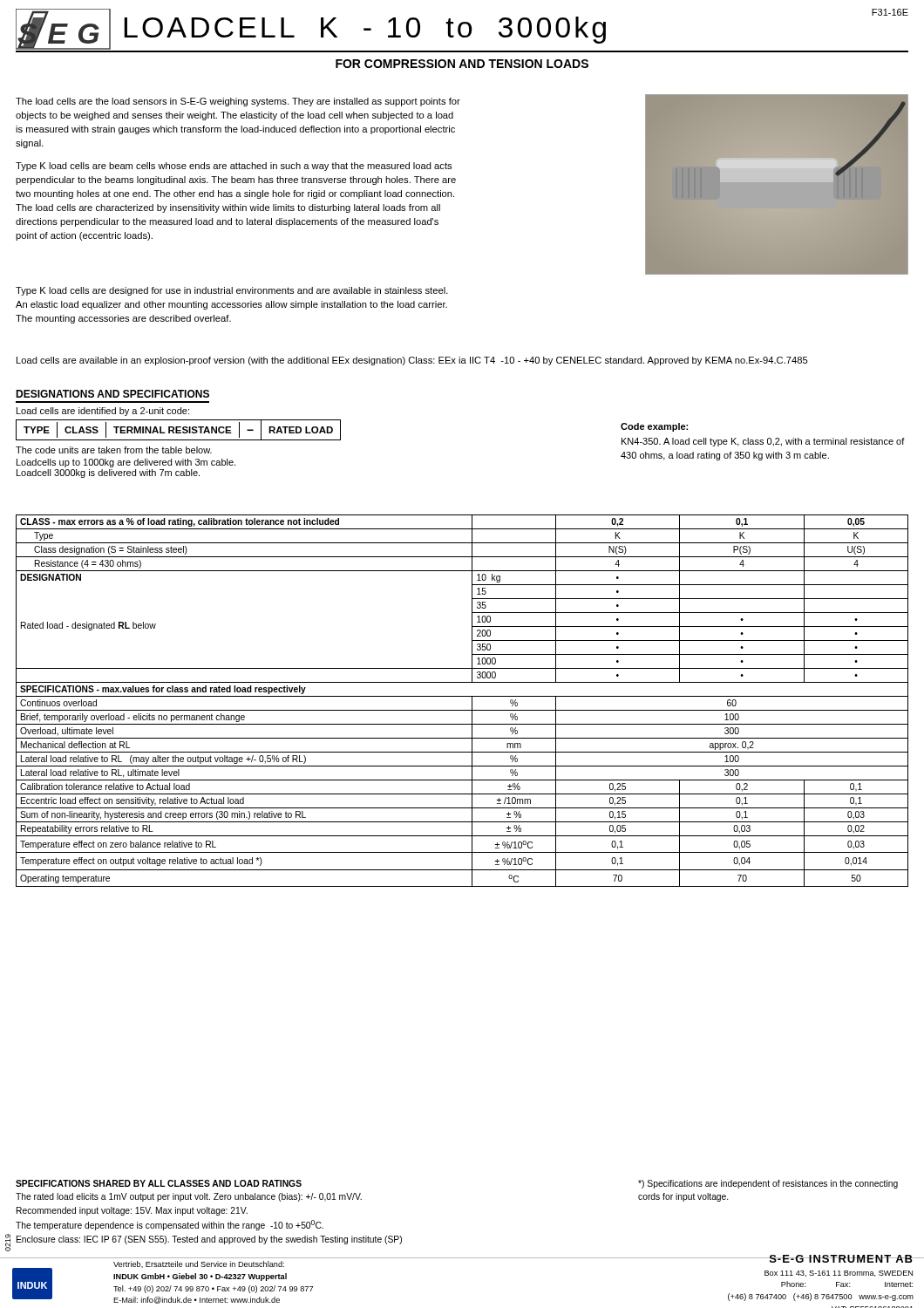The image size is (924, 1308).
Task: Click on the photo
Action: point(777,184)
